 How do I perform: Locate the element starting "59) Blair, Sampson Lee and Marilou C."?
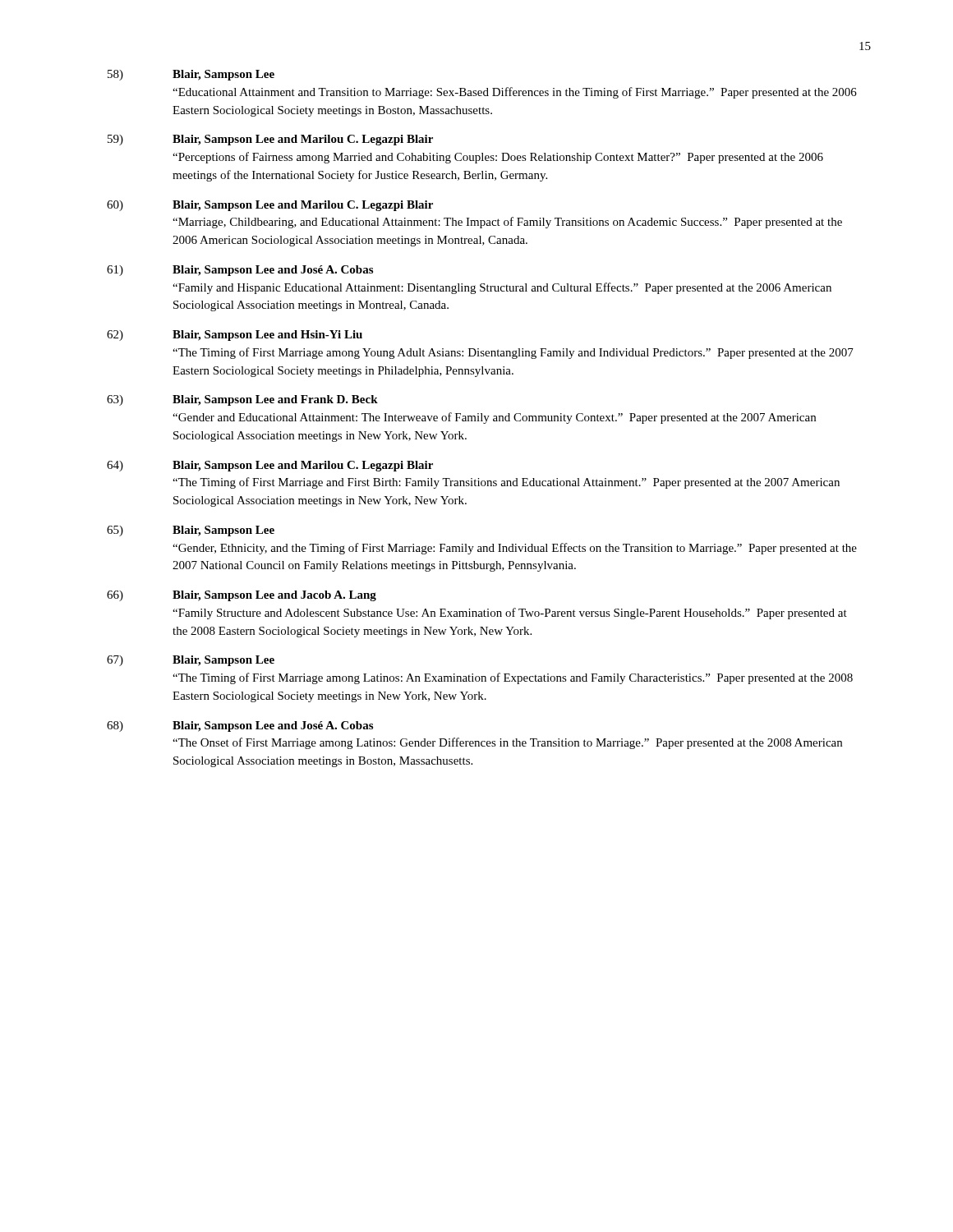[485, 158]
